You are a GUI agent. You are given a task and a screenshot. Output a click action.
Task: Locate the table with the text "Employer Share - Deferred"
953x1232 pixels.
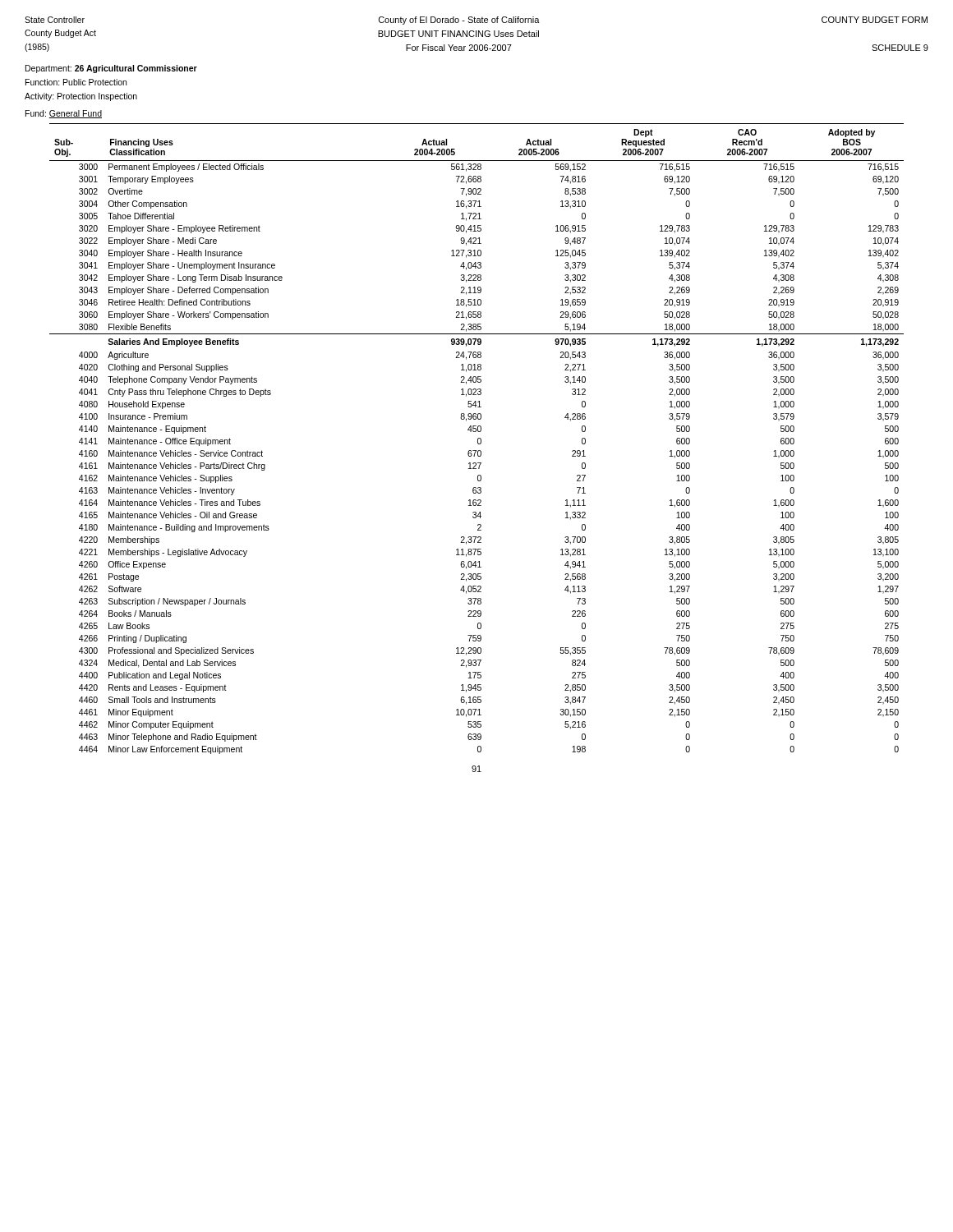click(x=476, y=439)
